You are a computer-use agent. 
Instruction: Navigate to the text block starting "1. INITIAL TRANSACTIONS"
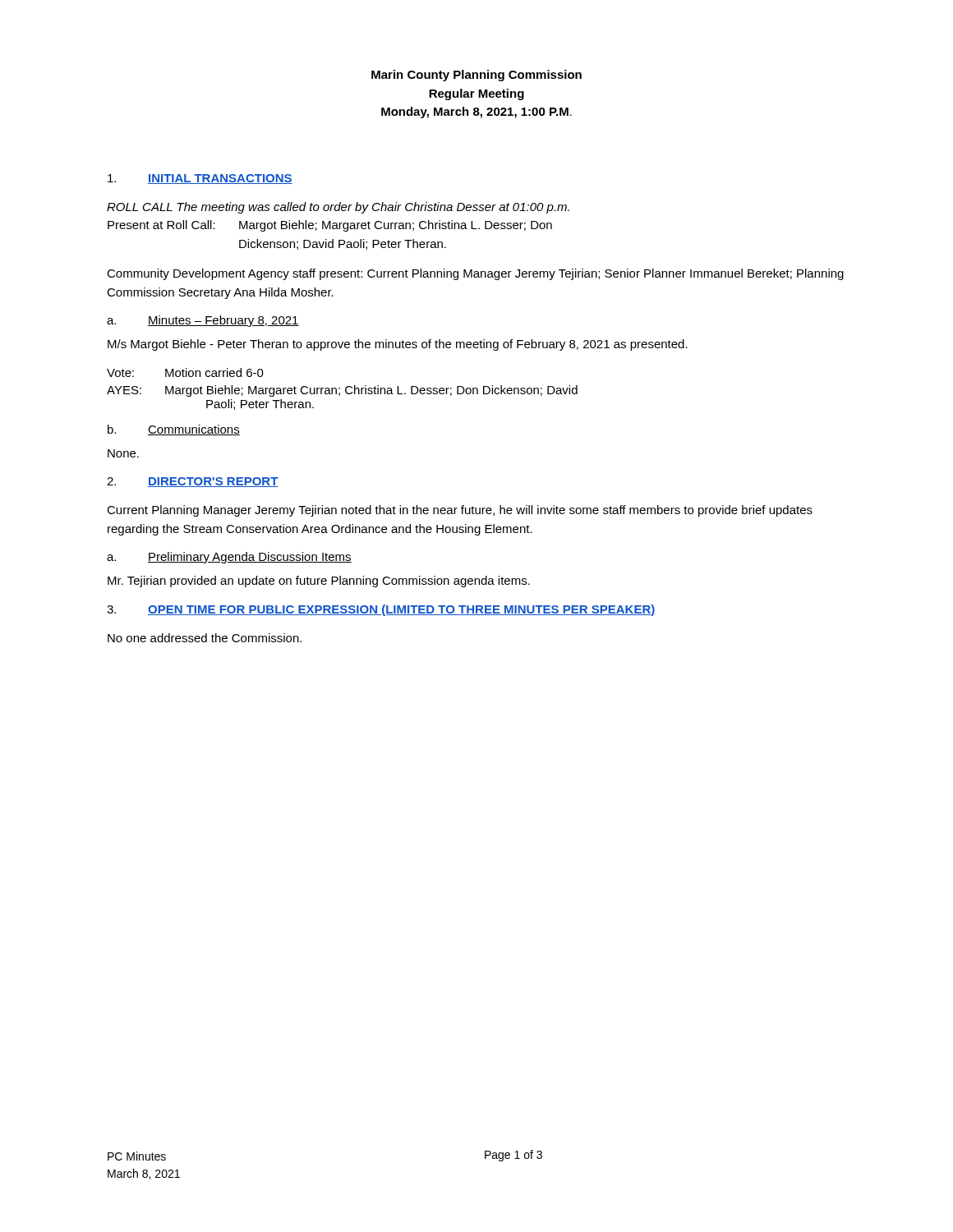coord(200,179)
